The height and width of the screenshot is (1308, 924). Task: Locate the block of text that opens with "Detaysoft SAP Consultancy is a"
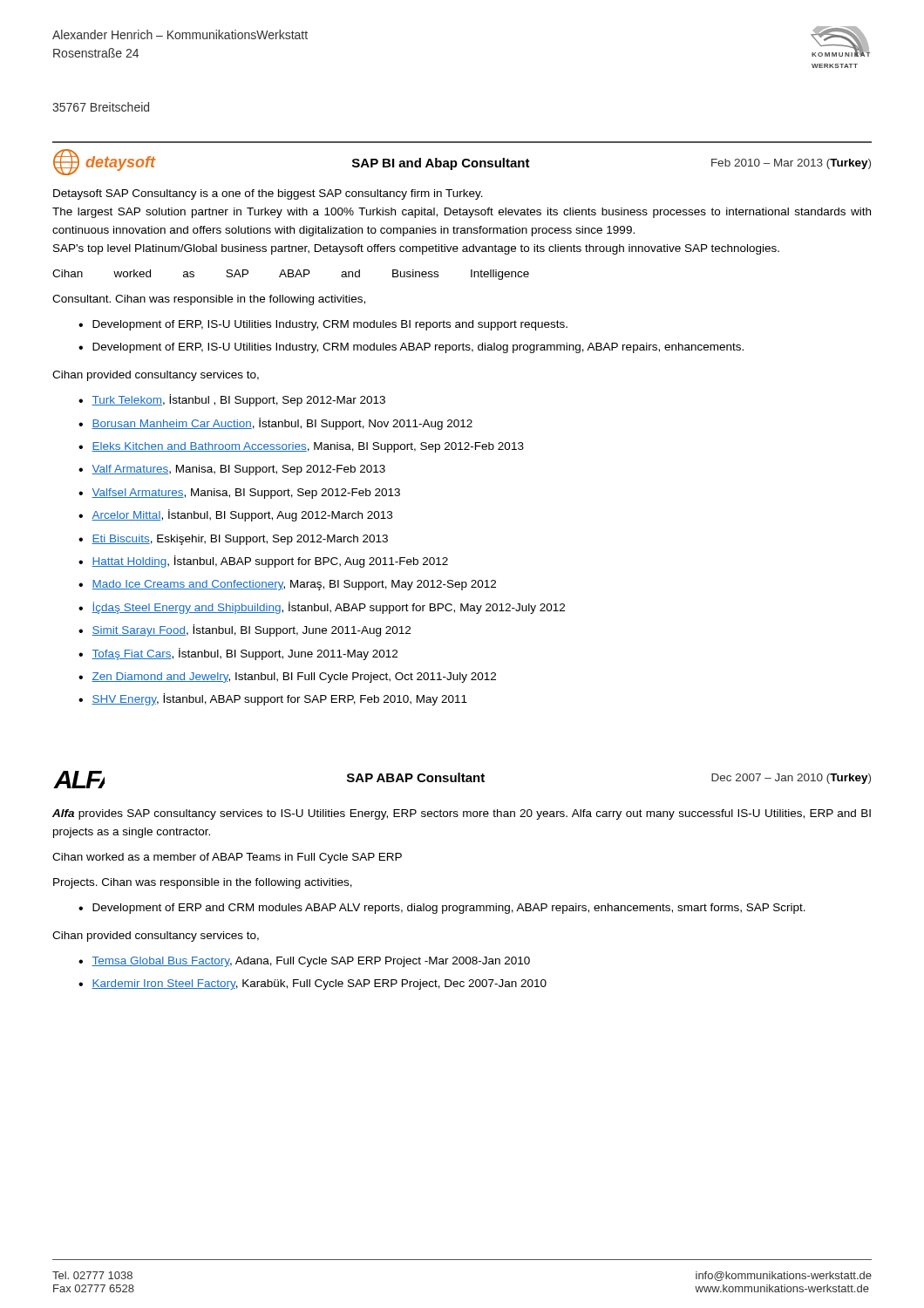pyautogui.click(x=462, y=221)
